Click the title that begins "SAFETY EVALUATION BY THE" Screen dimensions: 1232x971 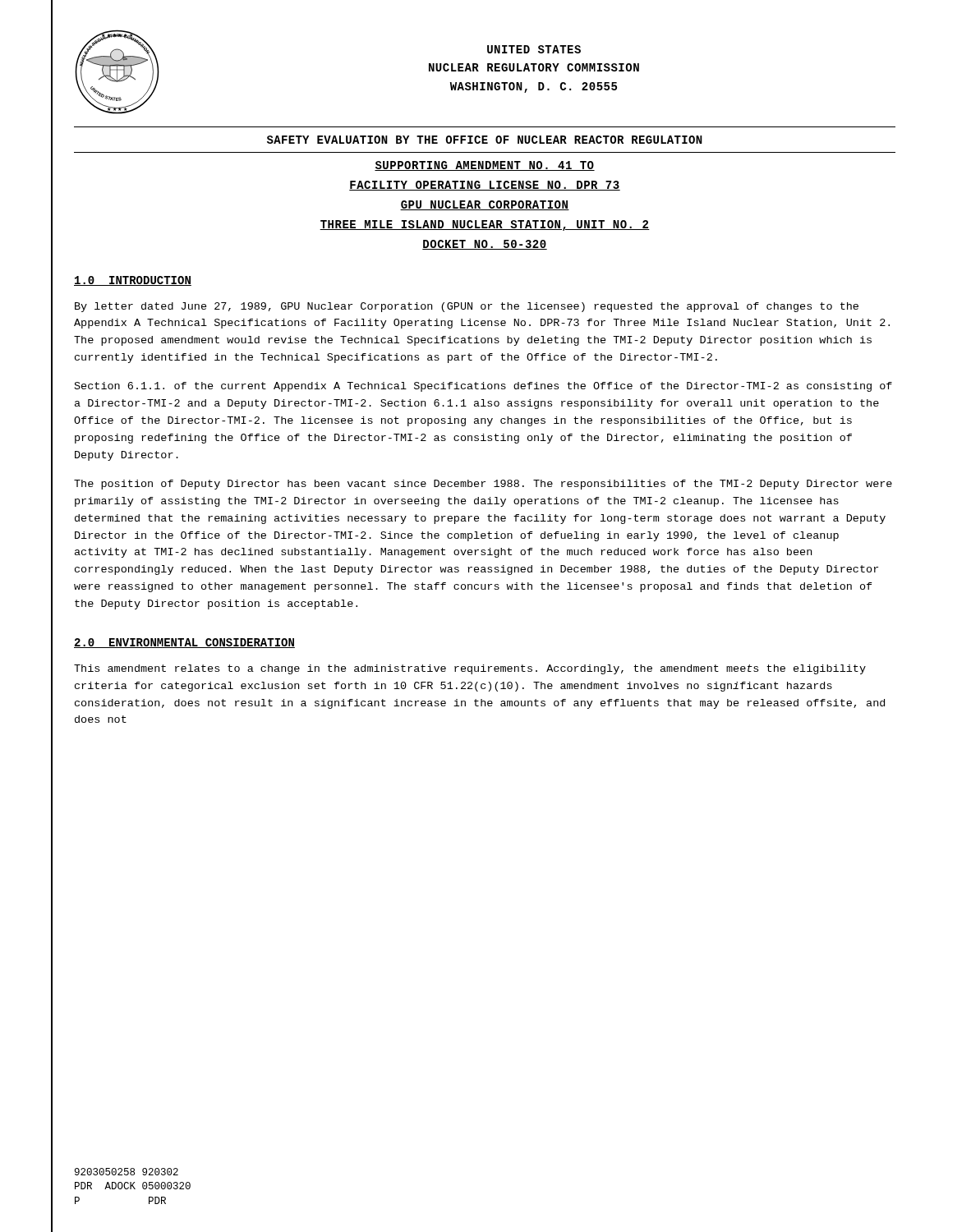(x=485, y=140)
